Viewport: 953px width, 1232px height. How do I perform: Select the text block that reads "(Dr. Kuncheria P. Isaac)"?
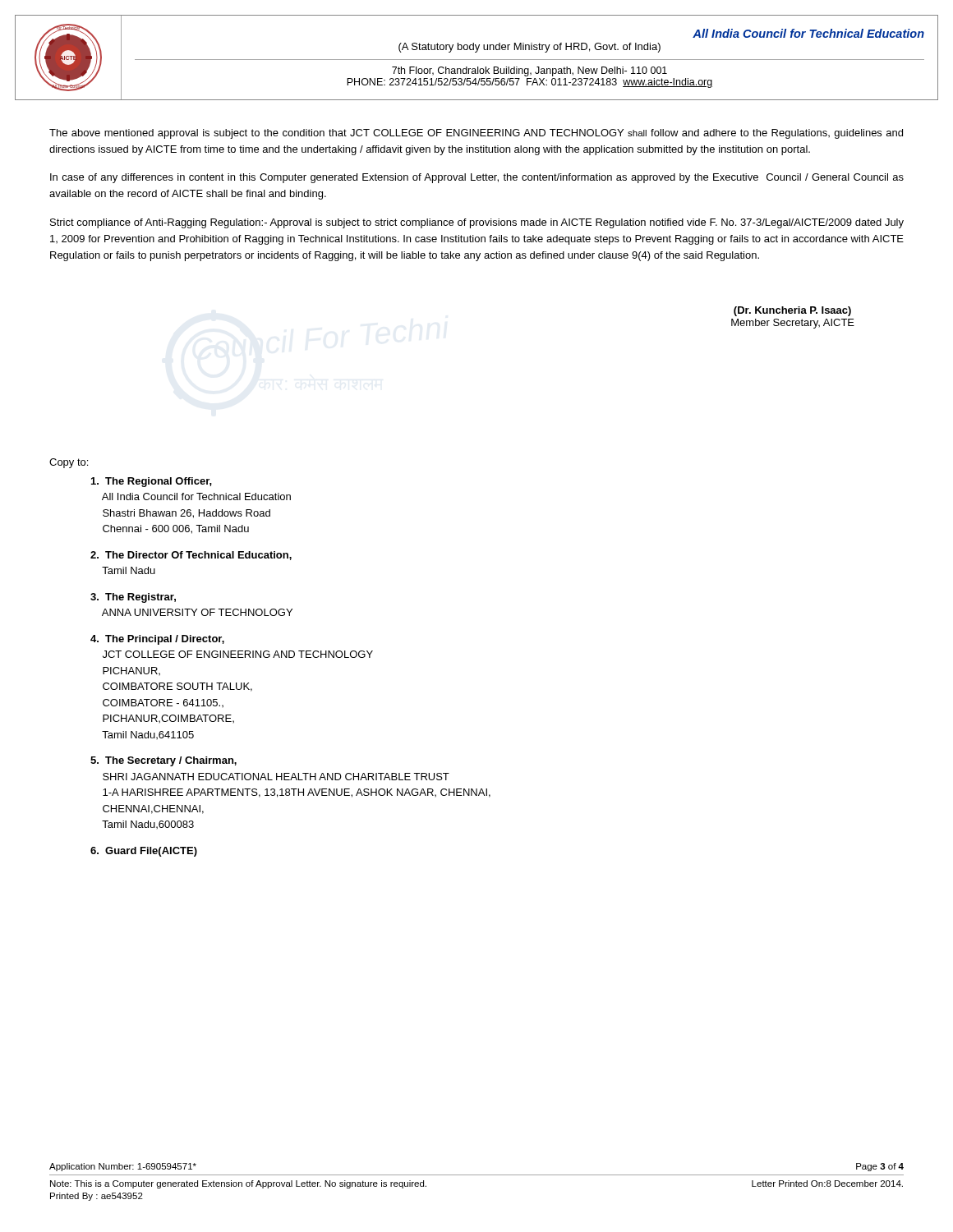(793, 316)
